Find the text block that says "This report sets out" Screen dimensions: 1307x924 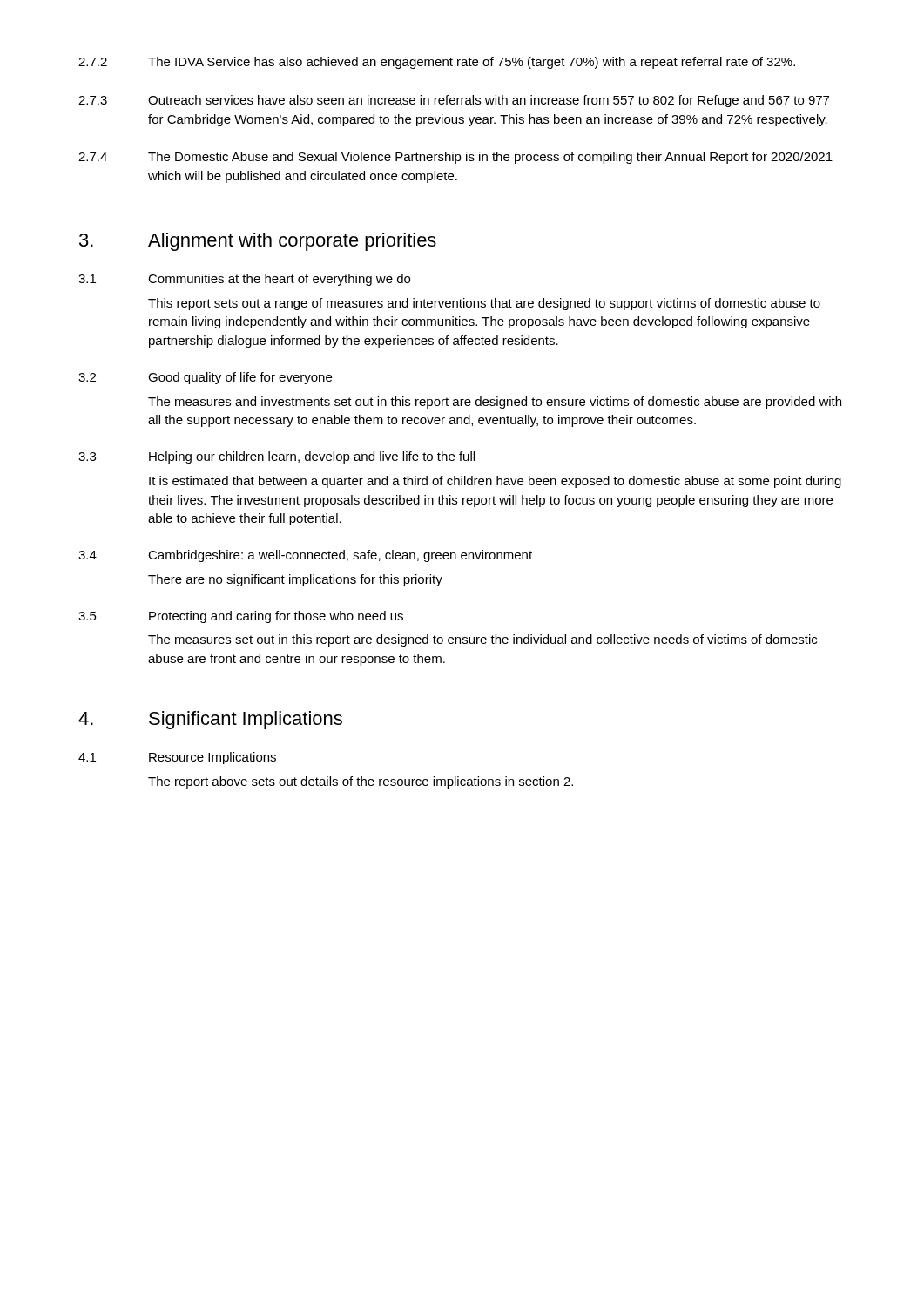coord(484,321)
